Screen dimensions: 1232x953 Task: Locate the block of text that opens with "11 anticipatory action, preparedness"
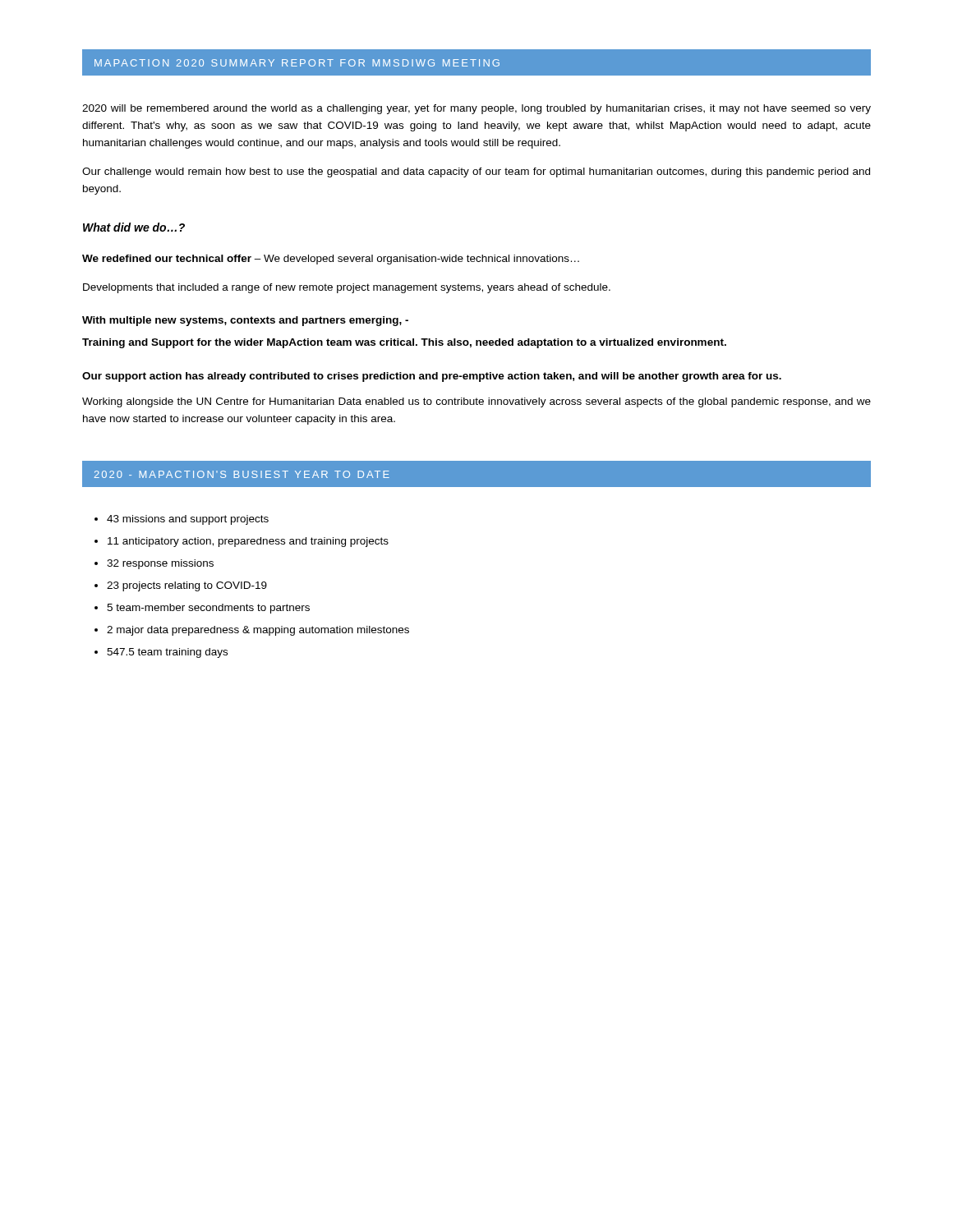[x=248, y=541]
